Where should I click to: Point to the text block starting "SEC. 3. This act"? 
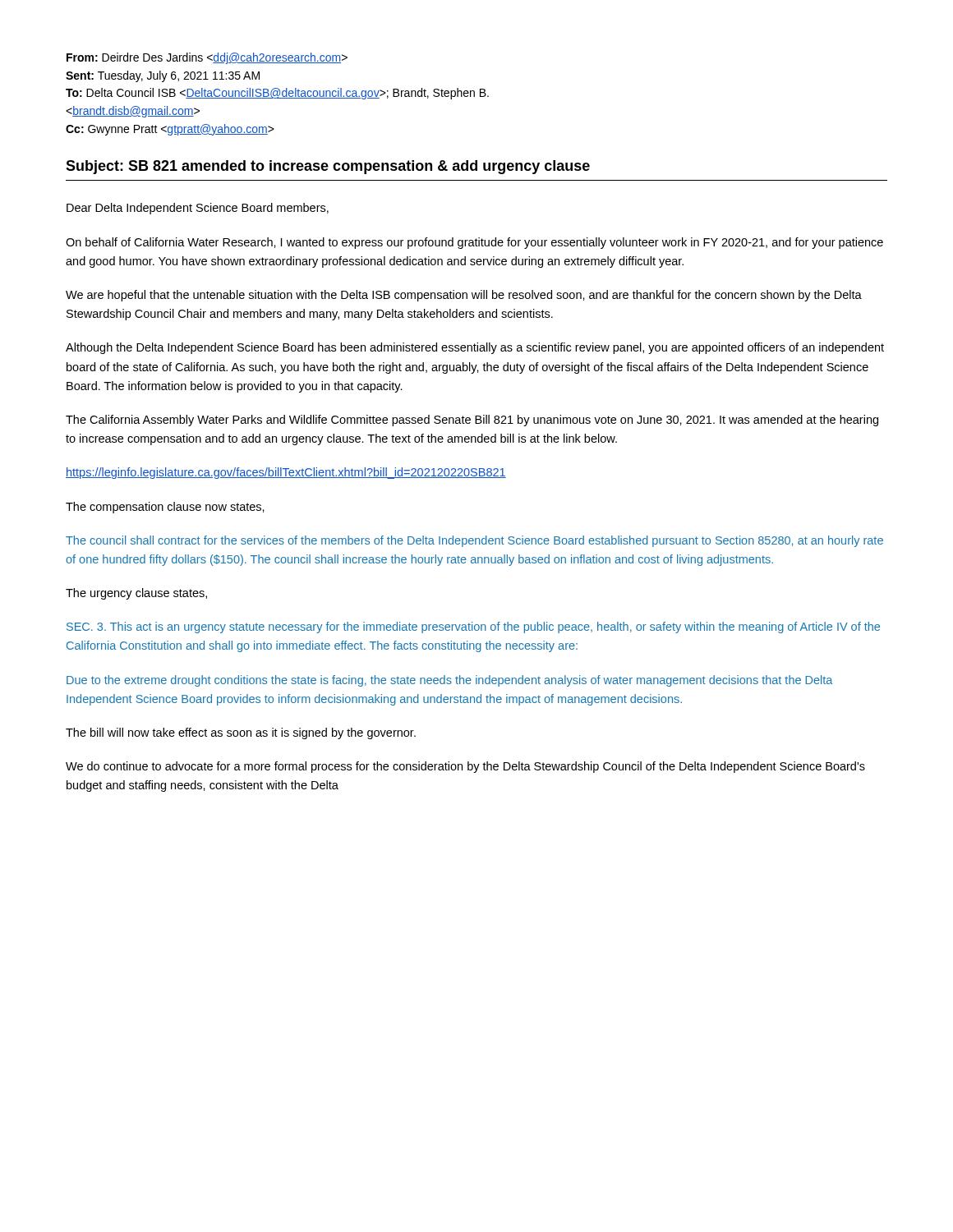[x=473, y=636]
